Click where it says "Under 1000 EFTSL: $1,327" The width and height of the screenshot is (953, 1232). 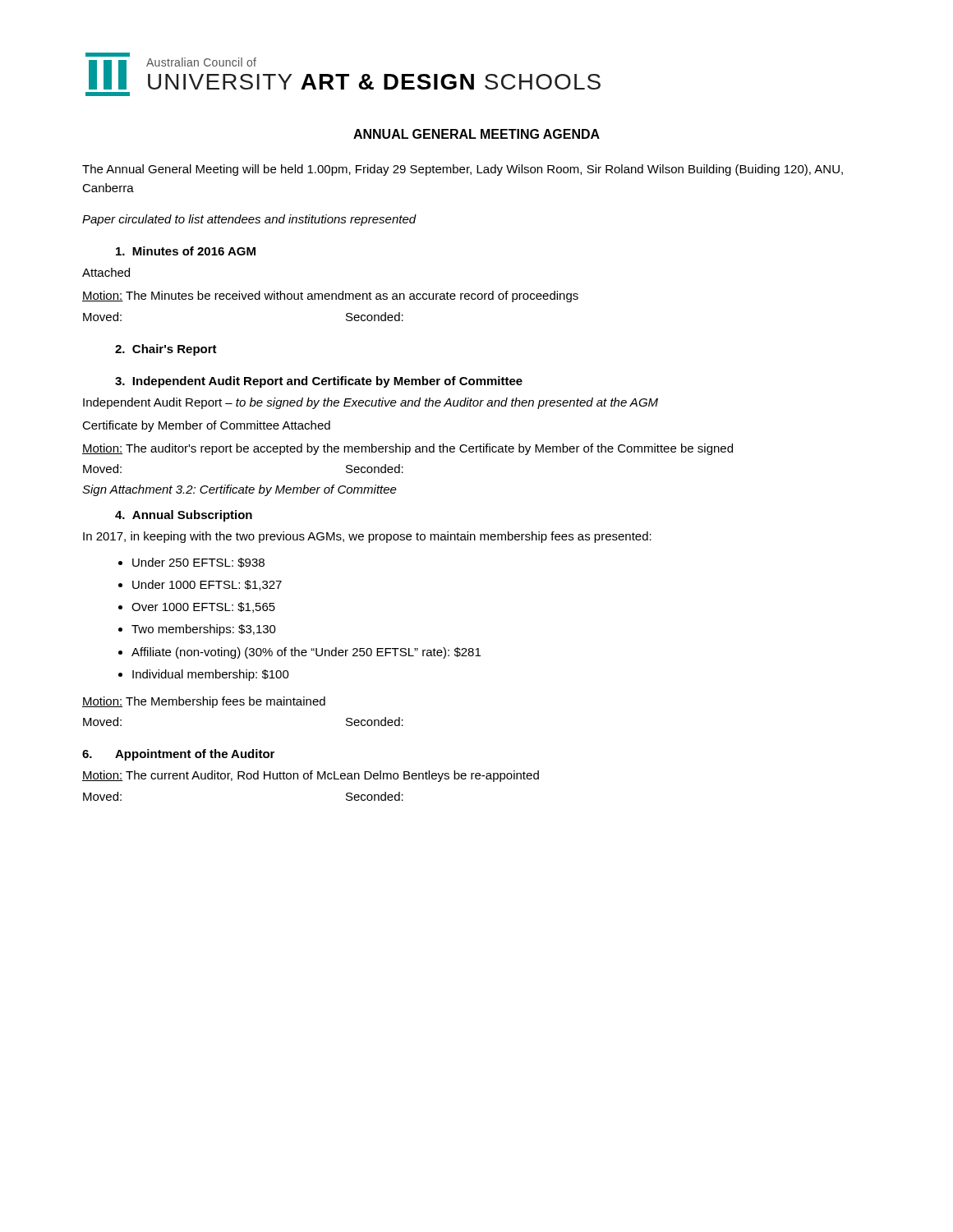point(207,584)
